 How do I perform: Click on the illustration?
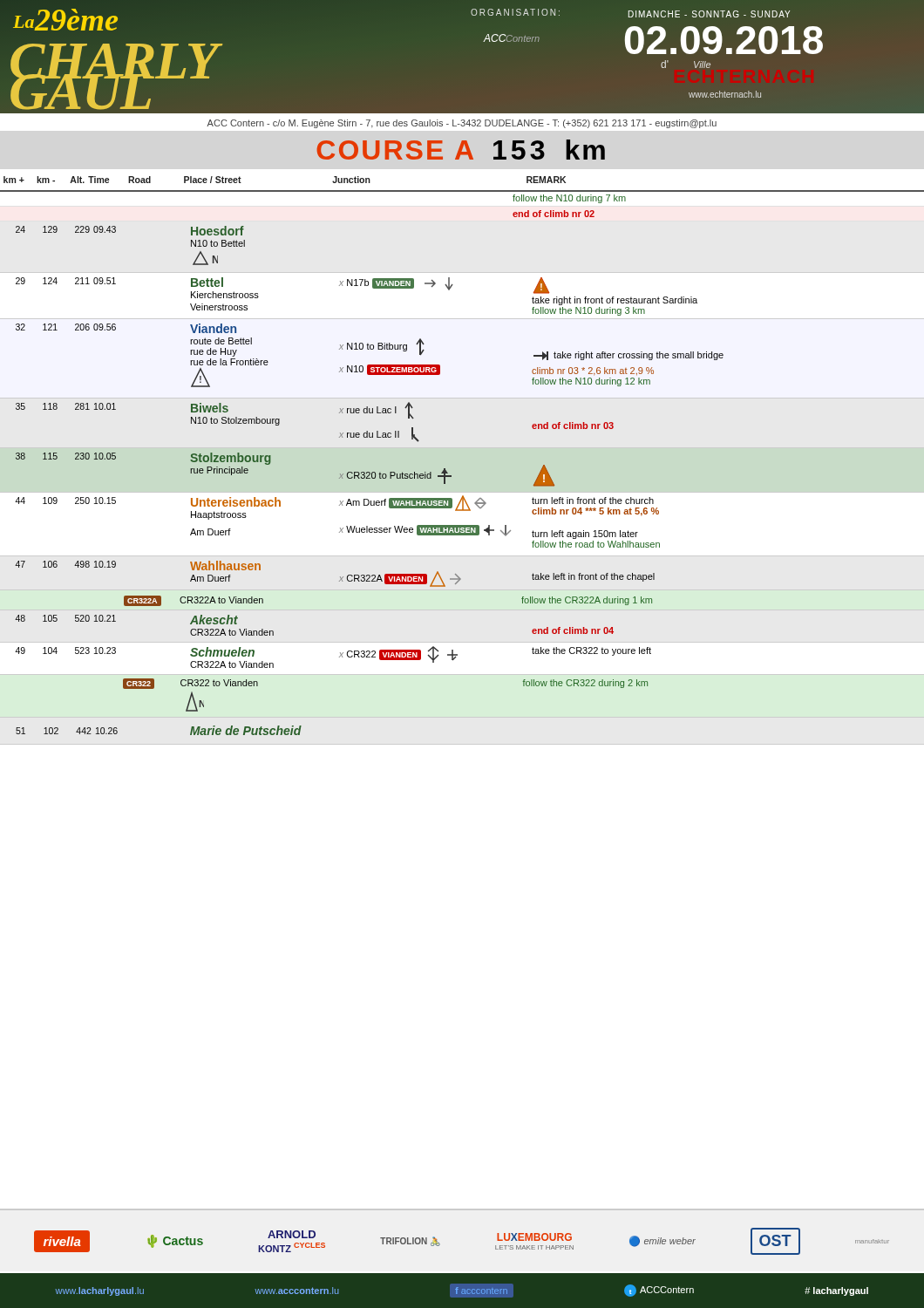pos(462,57)
